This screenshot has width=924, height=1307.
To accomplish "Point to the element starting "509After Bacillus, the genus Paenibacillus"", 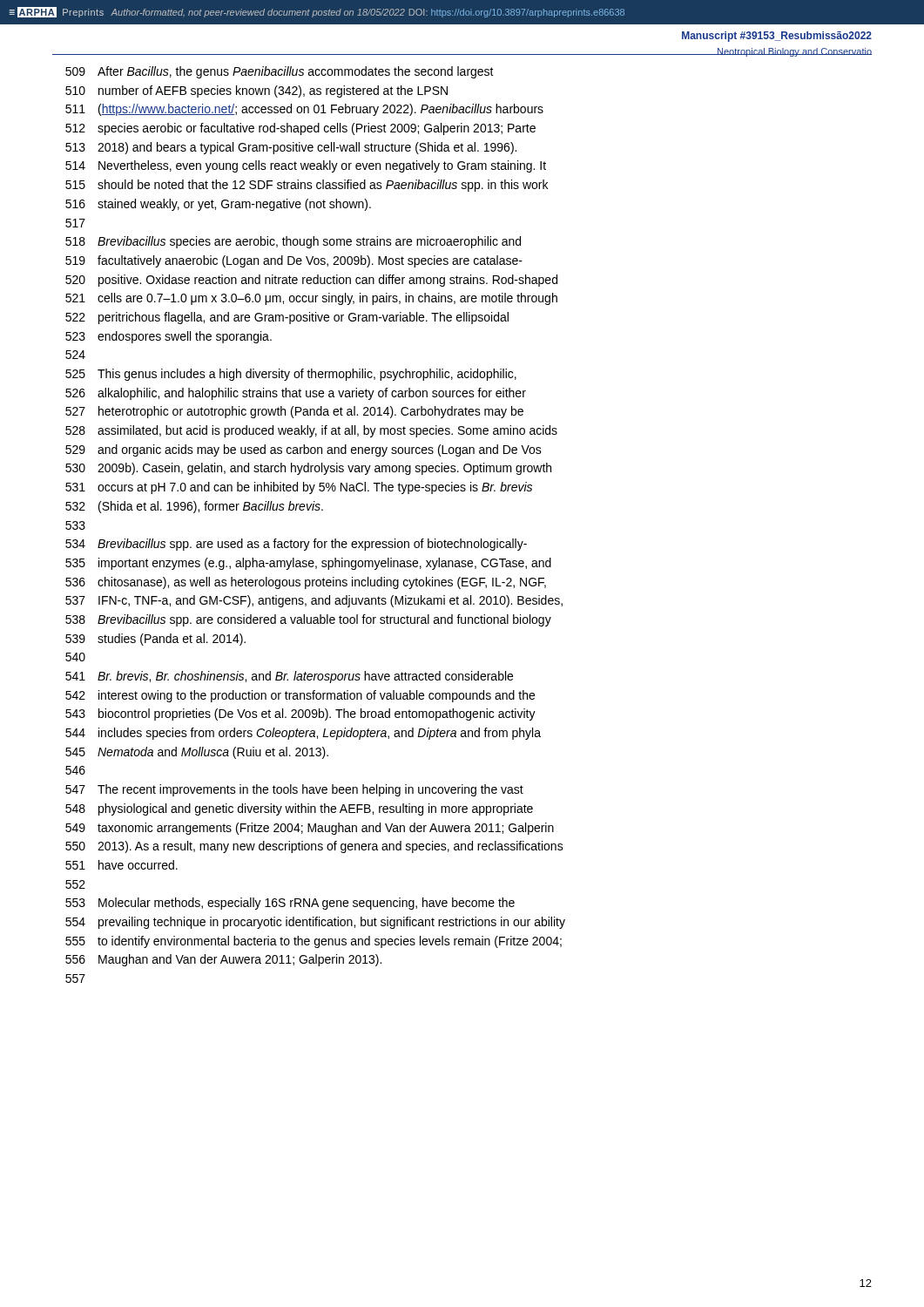I will click(462, 138).
